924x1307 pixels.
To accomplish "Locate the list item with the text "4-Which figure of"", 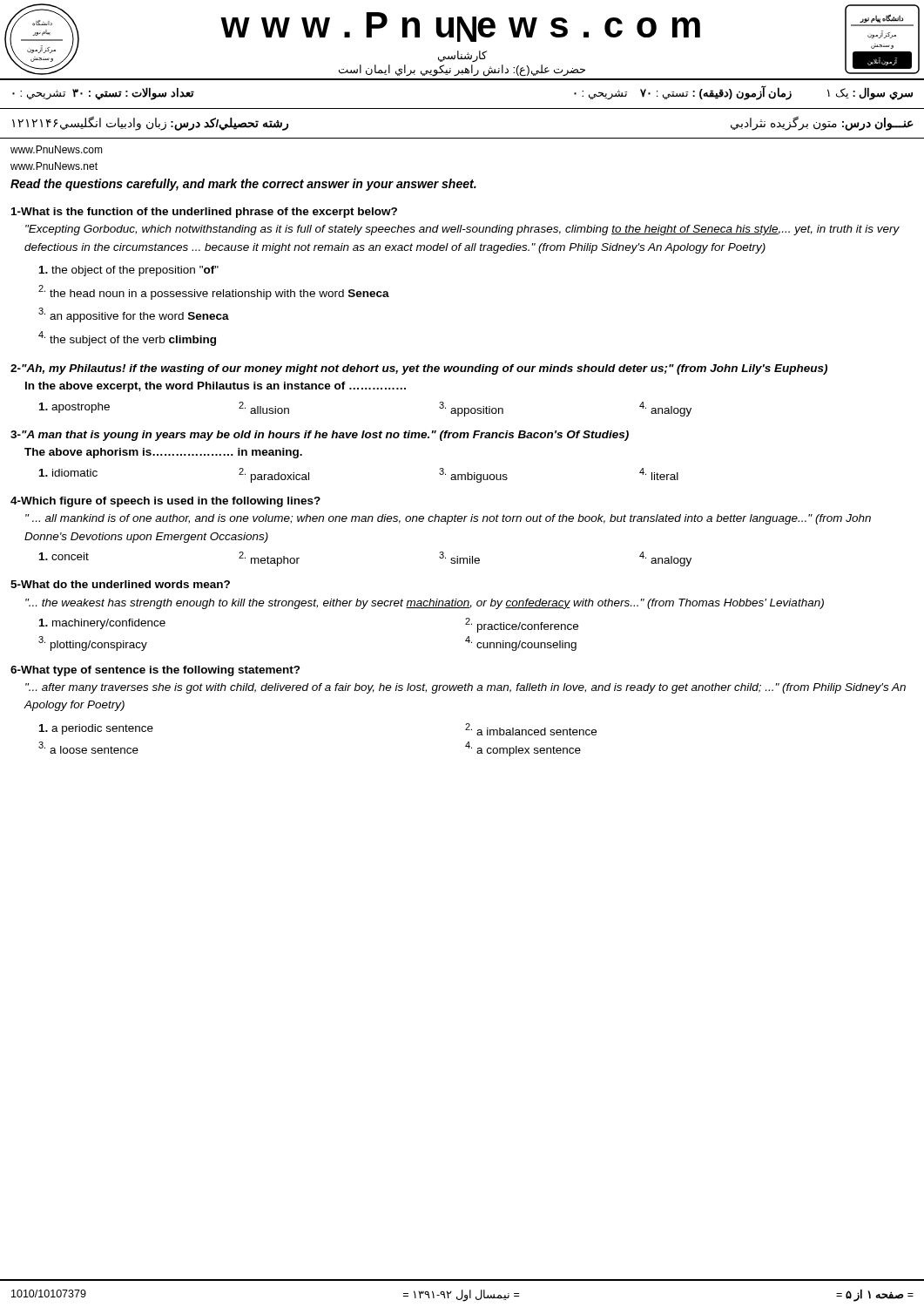I will 462,529.
